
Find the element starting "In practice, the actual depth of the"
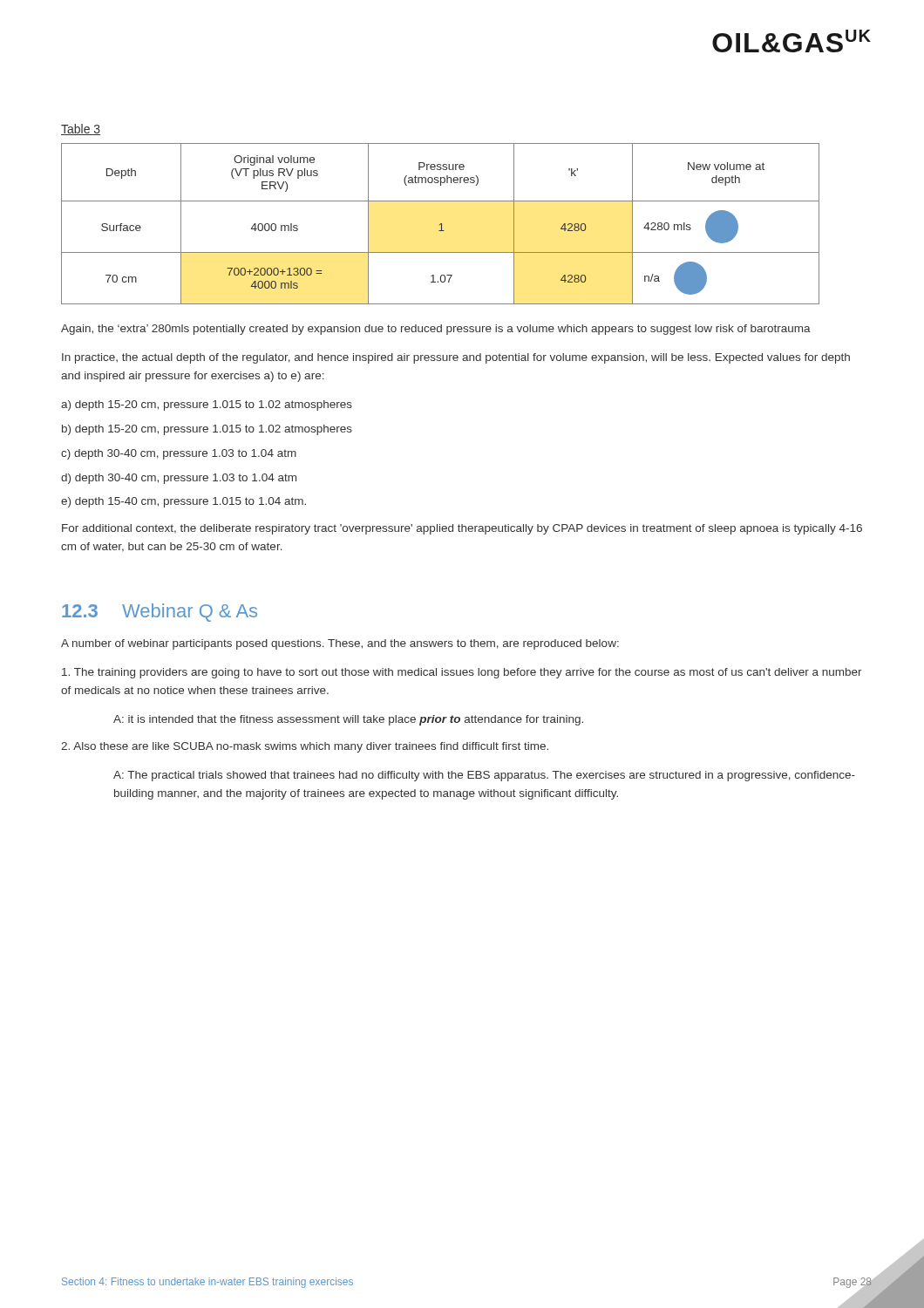[x=456, y=366]
